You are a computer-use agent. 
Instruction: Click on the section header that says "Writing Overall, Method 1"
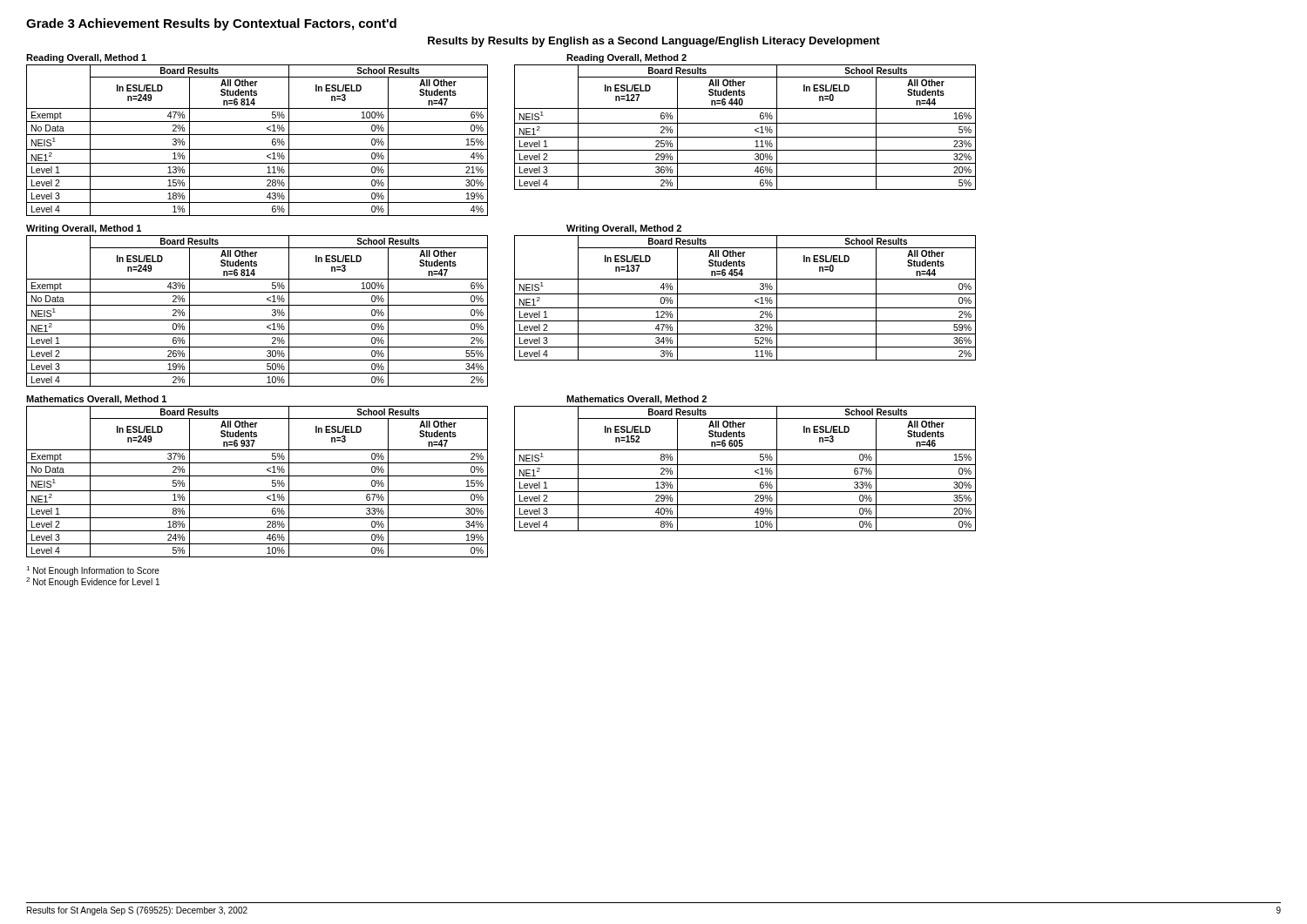click(84, 228)
